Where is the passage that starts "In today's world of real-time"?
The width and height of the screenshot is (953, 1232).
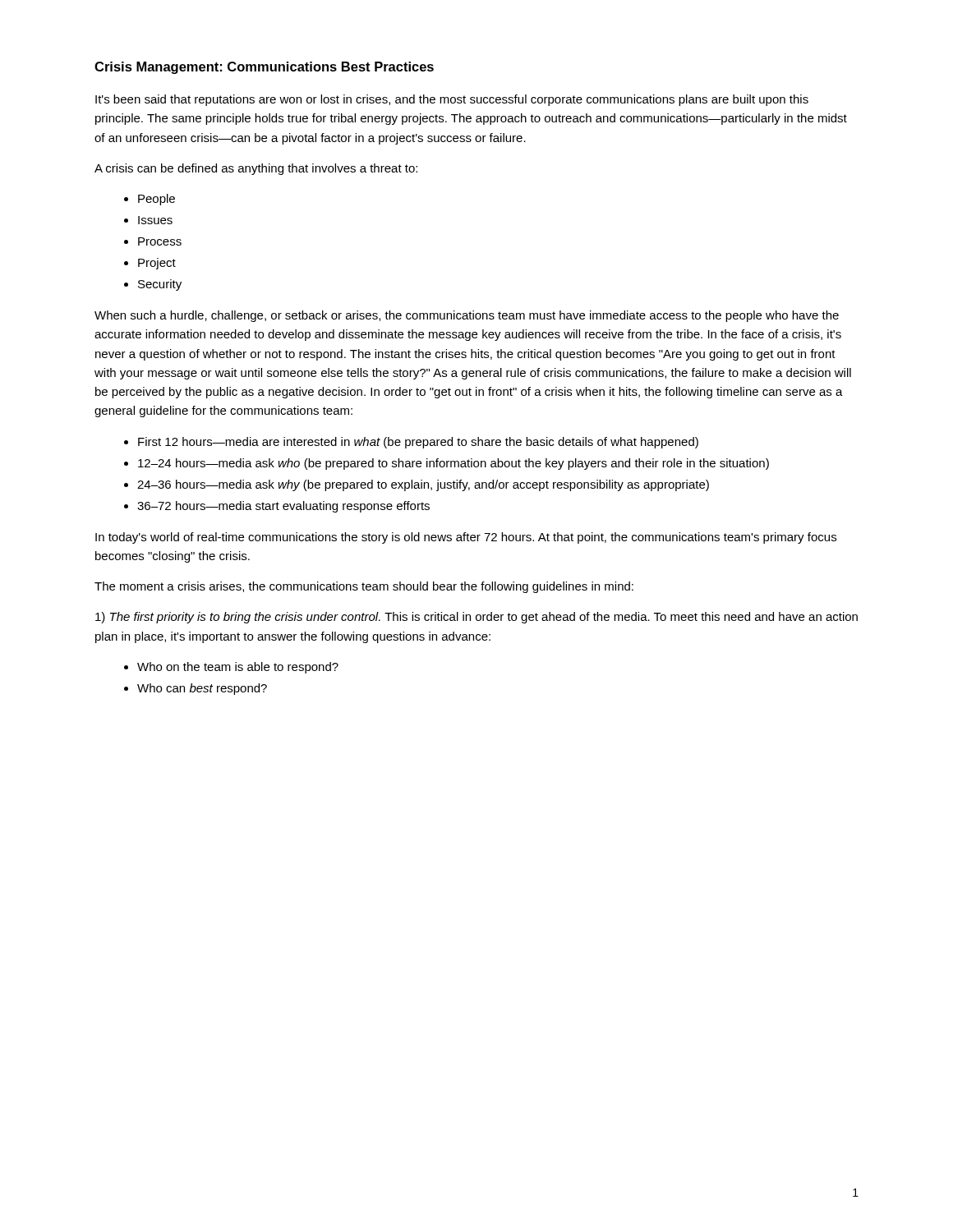(x=466, y=546)
